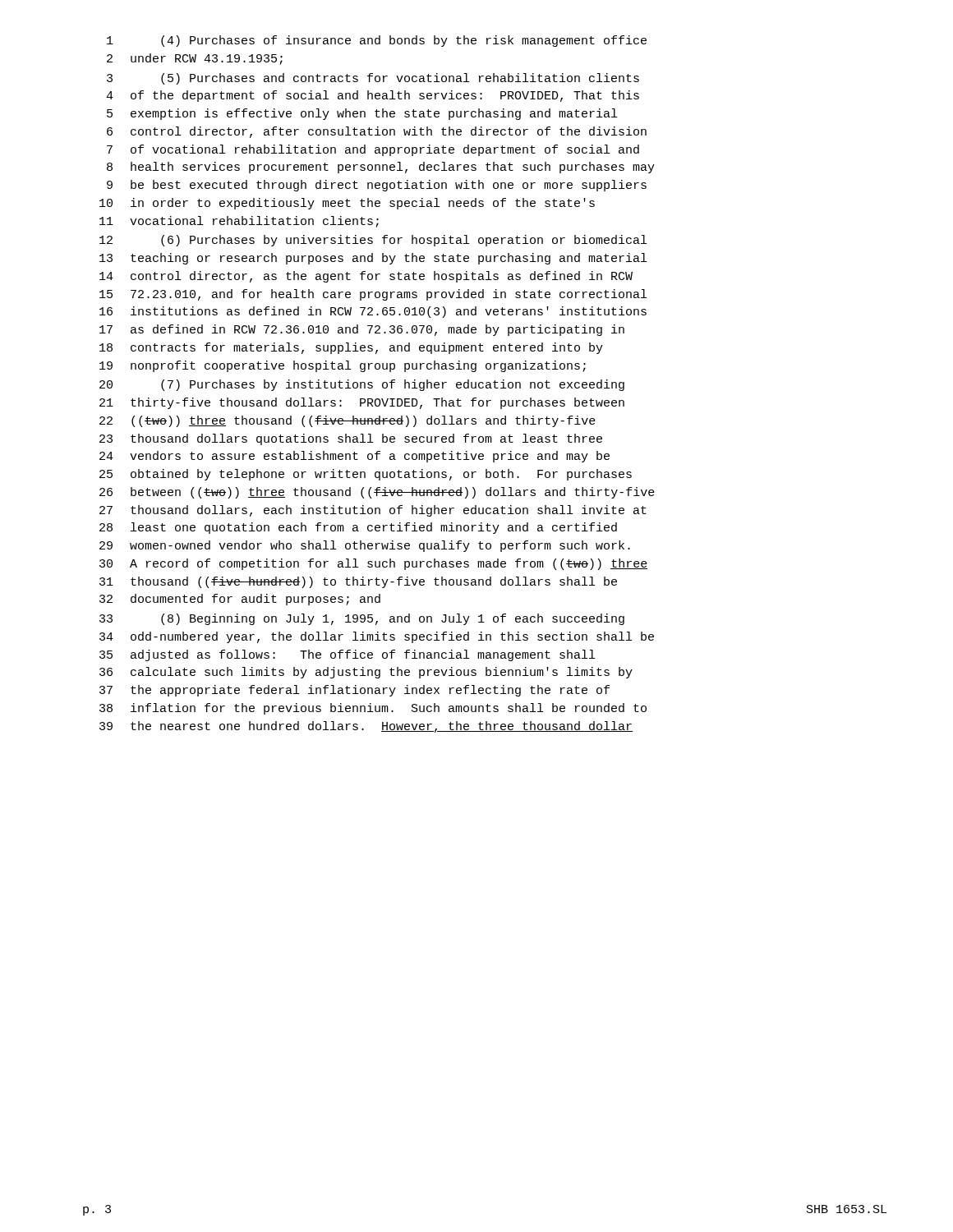Click the passage that begins "33 (8) Beginning on July 1, 1995, and"

(x=485, y=674)
